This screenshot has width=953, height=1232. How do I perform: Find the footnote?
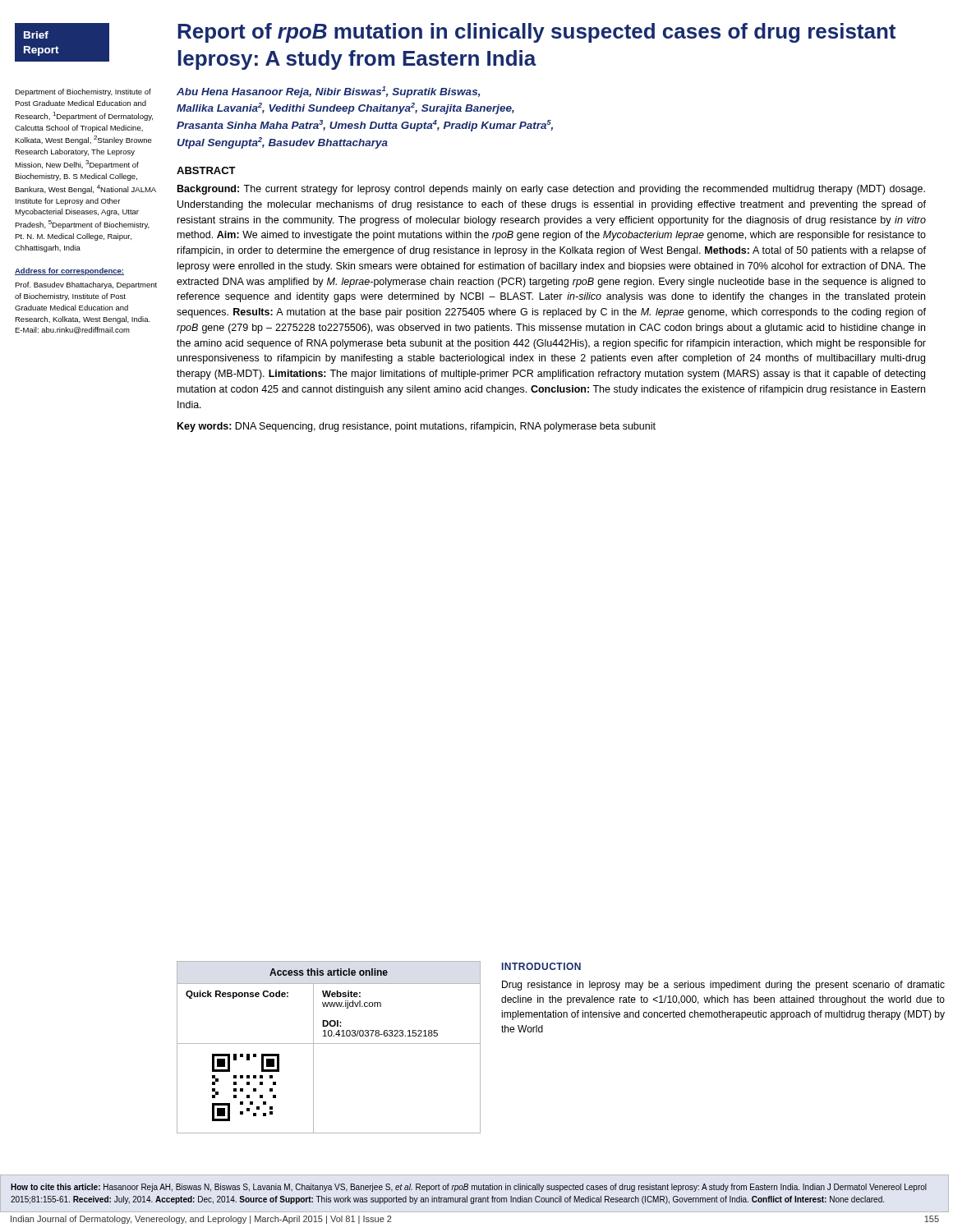pyautogui.click(x=469, y=1193)
